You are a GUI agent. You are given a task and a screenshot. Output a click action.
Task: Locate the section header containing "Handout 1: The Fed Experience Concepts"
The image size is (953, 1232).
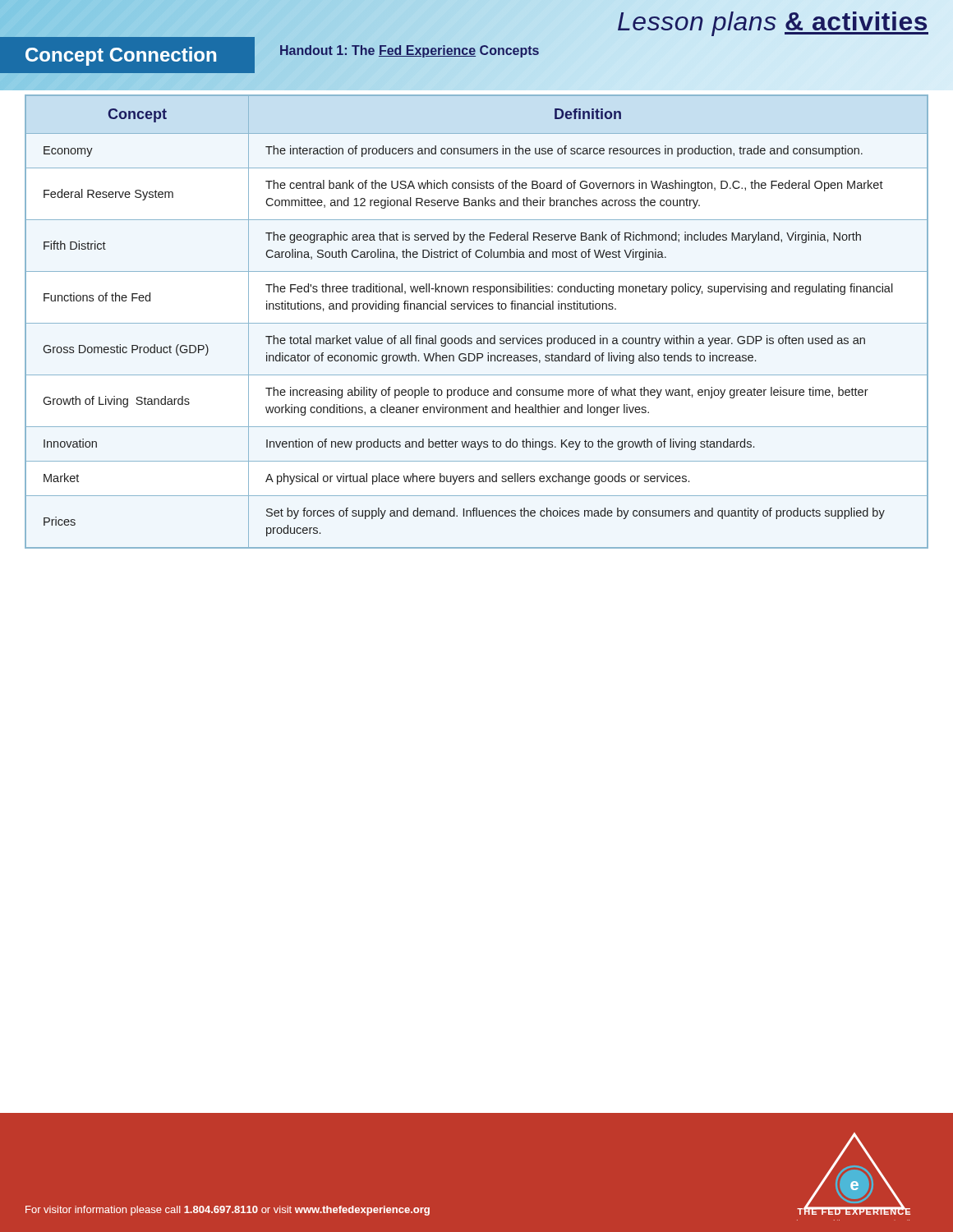point(409,51)
